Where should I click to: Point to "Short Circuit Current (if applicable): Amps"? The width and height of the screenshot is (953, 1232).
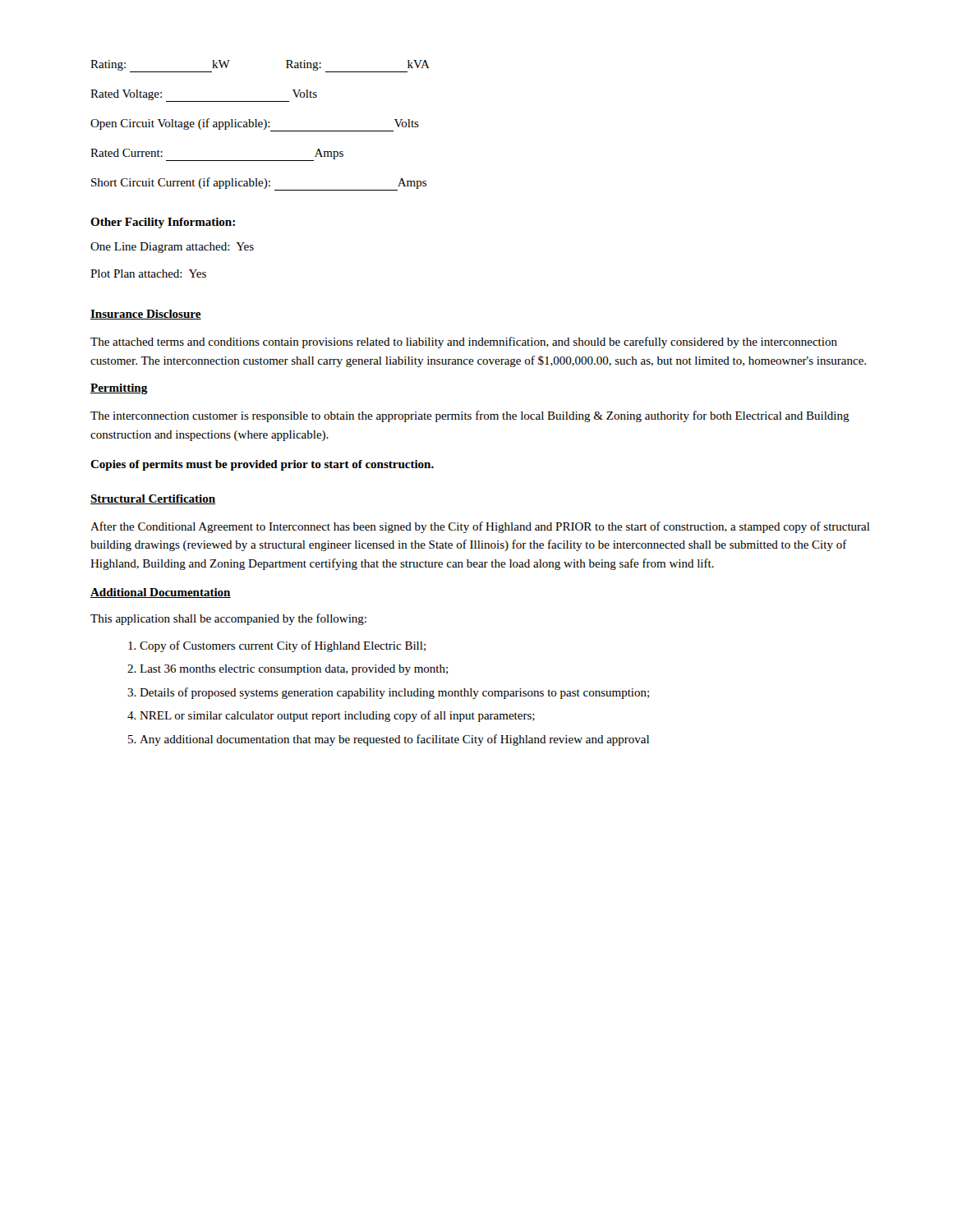(259, 183)
